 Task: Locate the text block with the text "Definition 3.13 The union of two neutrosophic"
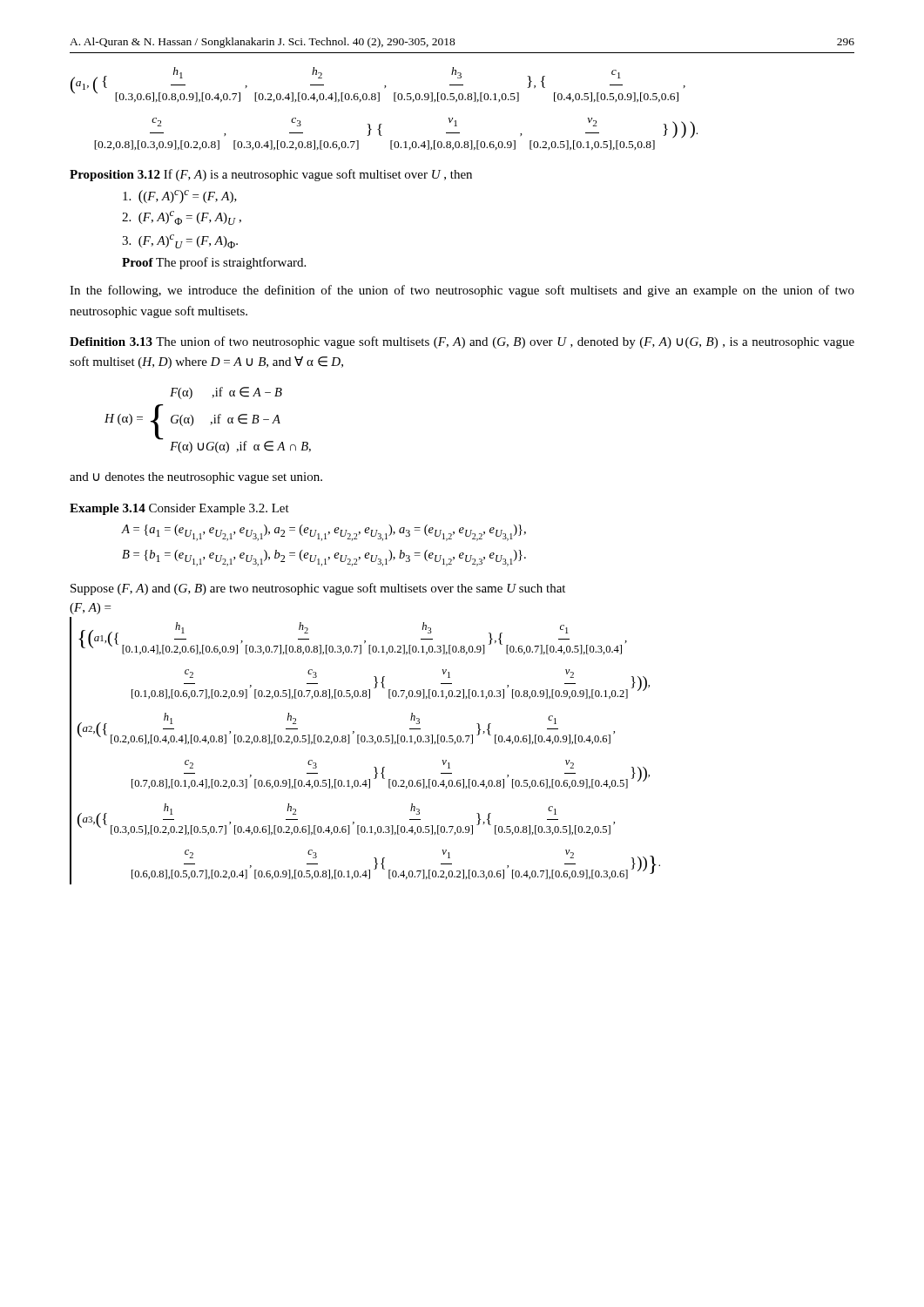[x=462, y=352]
